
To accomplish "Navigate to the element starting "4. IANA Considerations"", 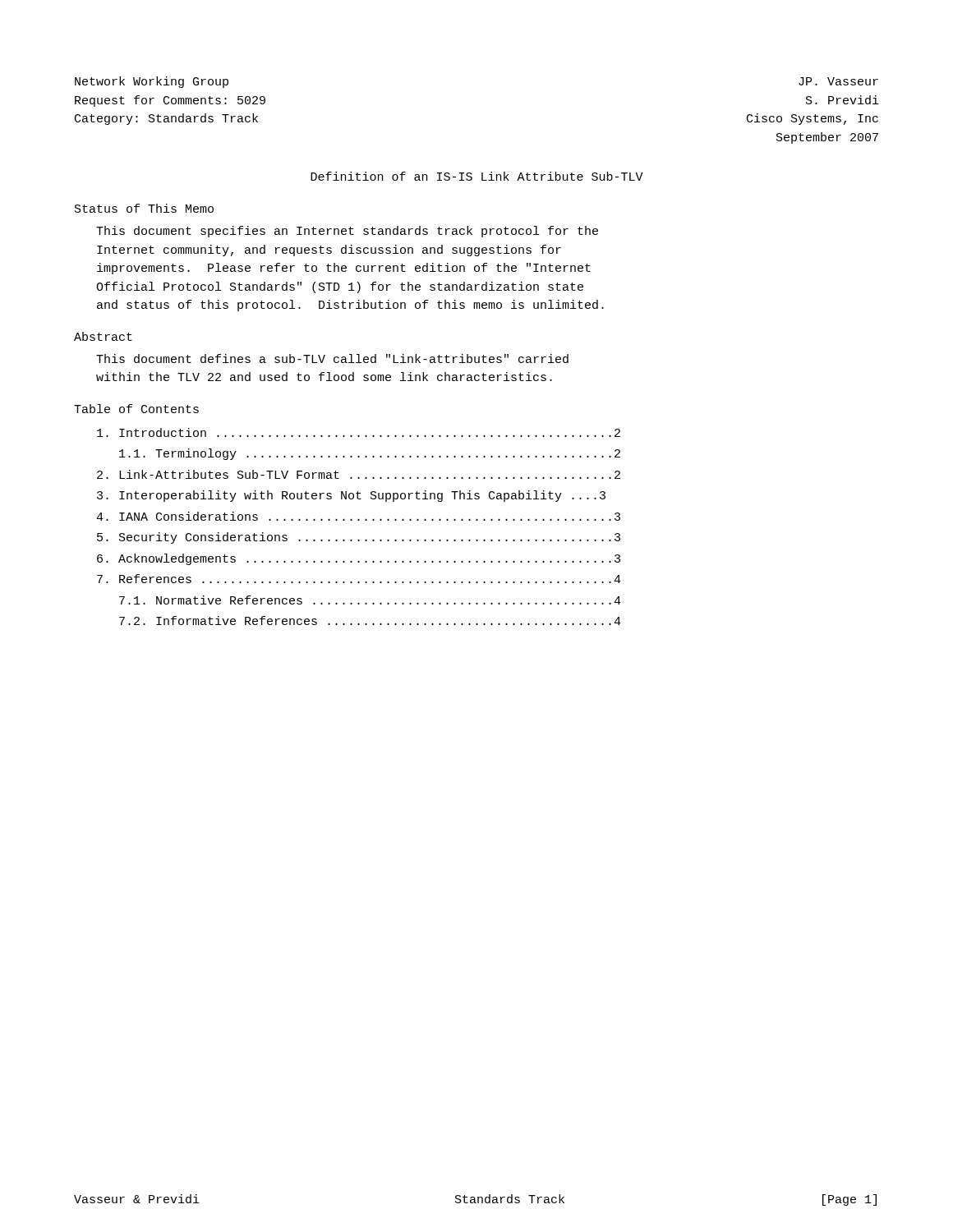I will (348, 517).
